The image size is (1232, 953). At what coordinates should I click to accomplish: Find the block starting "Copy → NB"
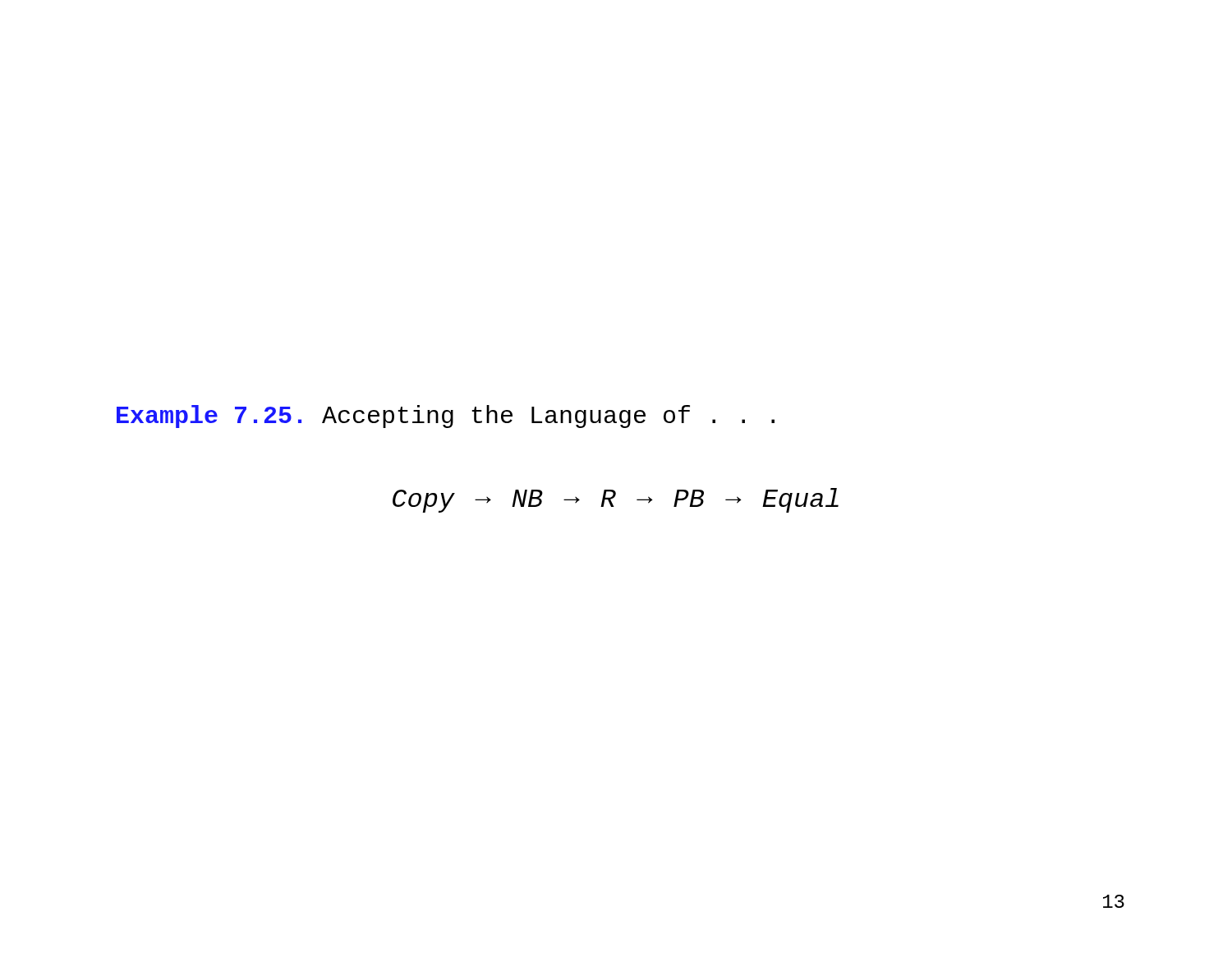[616, 500]
